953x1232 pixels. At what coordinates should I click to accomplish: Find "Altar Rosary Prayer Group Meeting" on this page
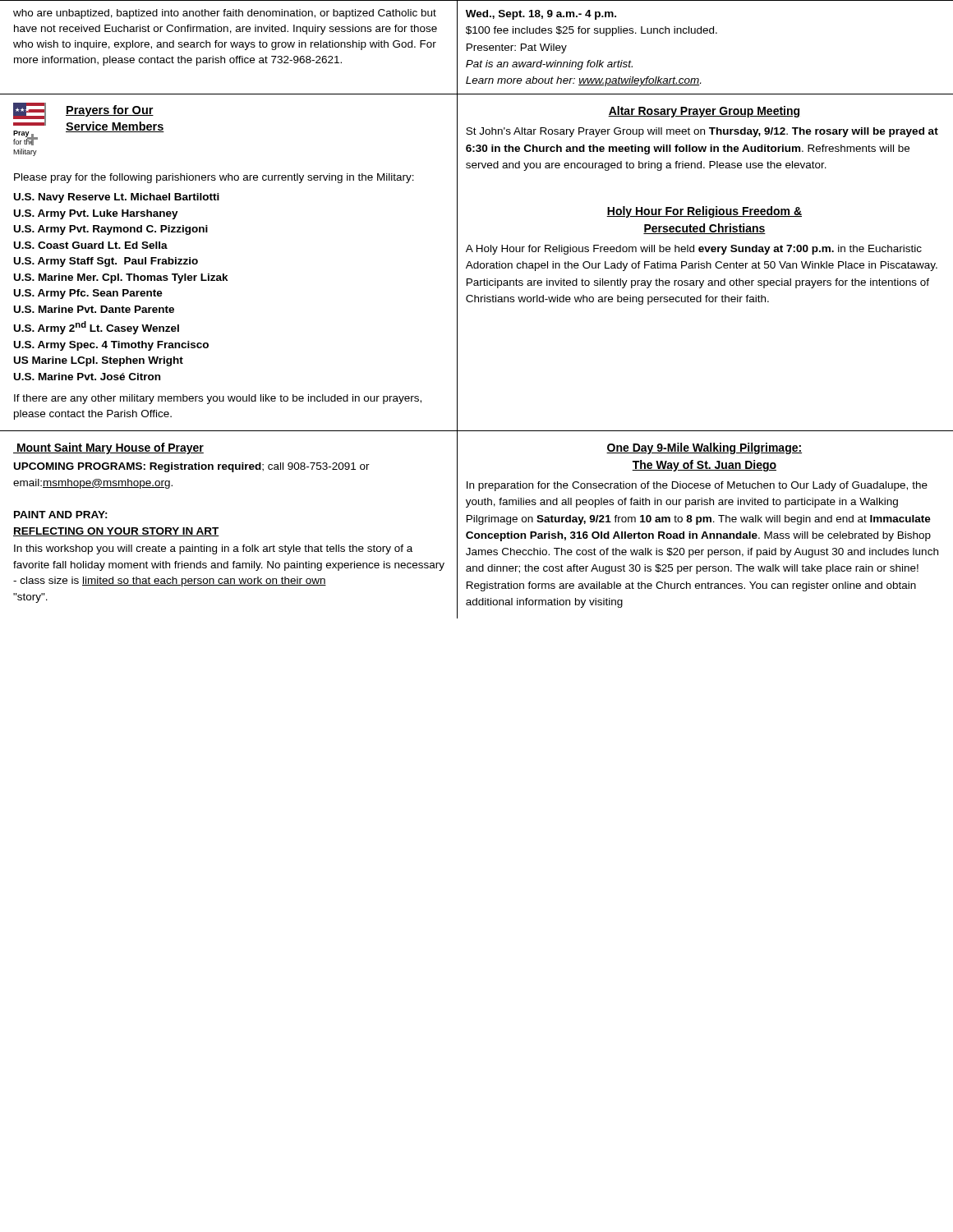click(x=704, y=111)
